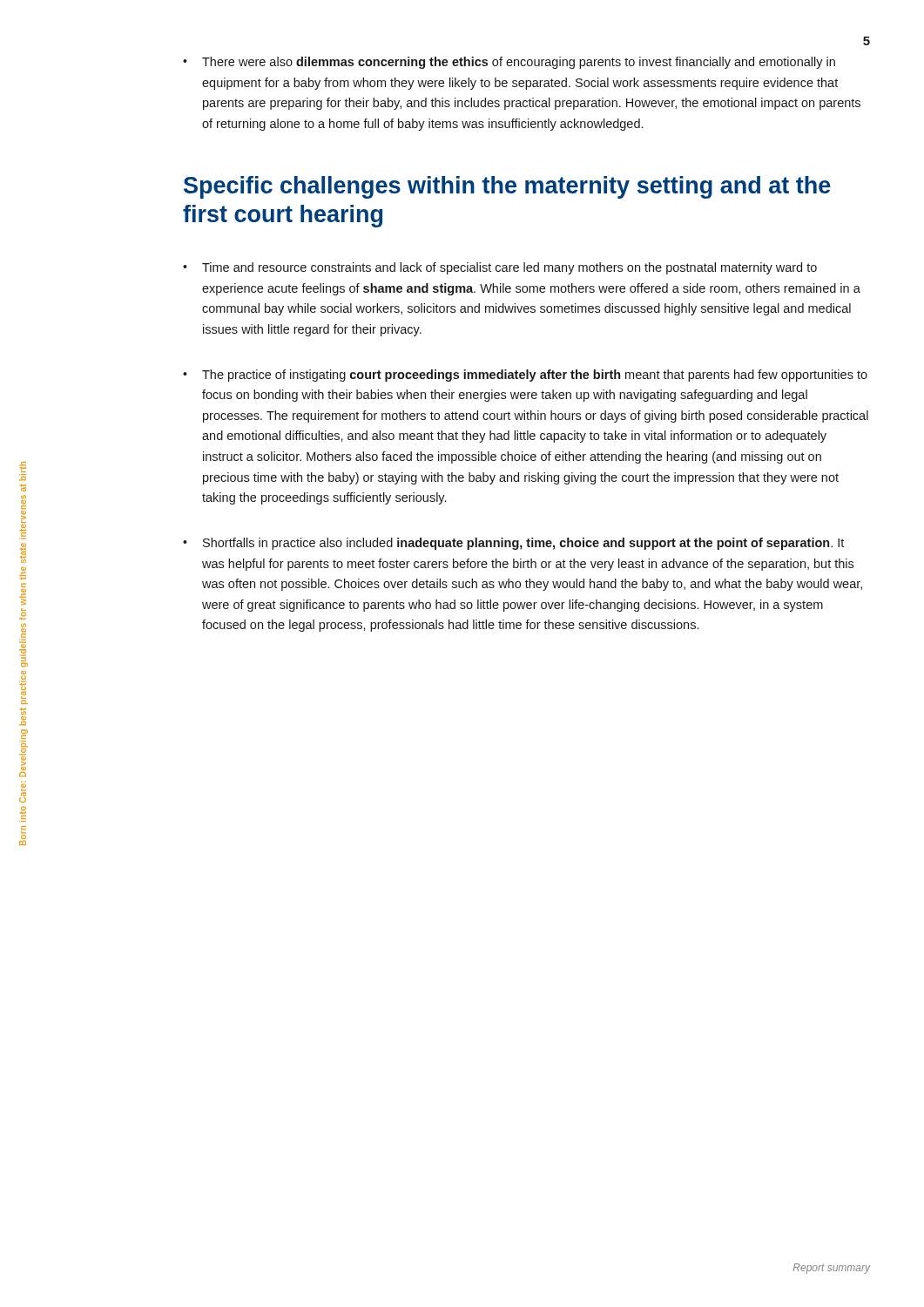
Task: Select a section header
Action: click(526, 201)
